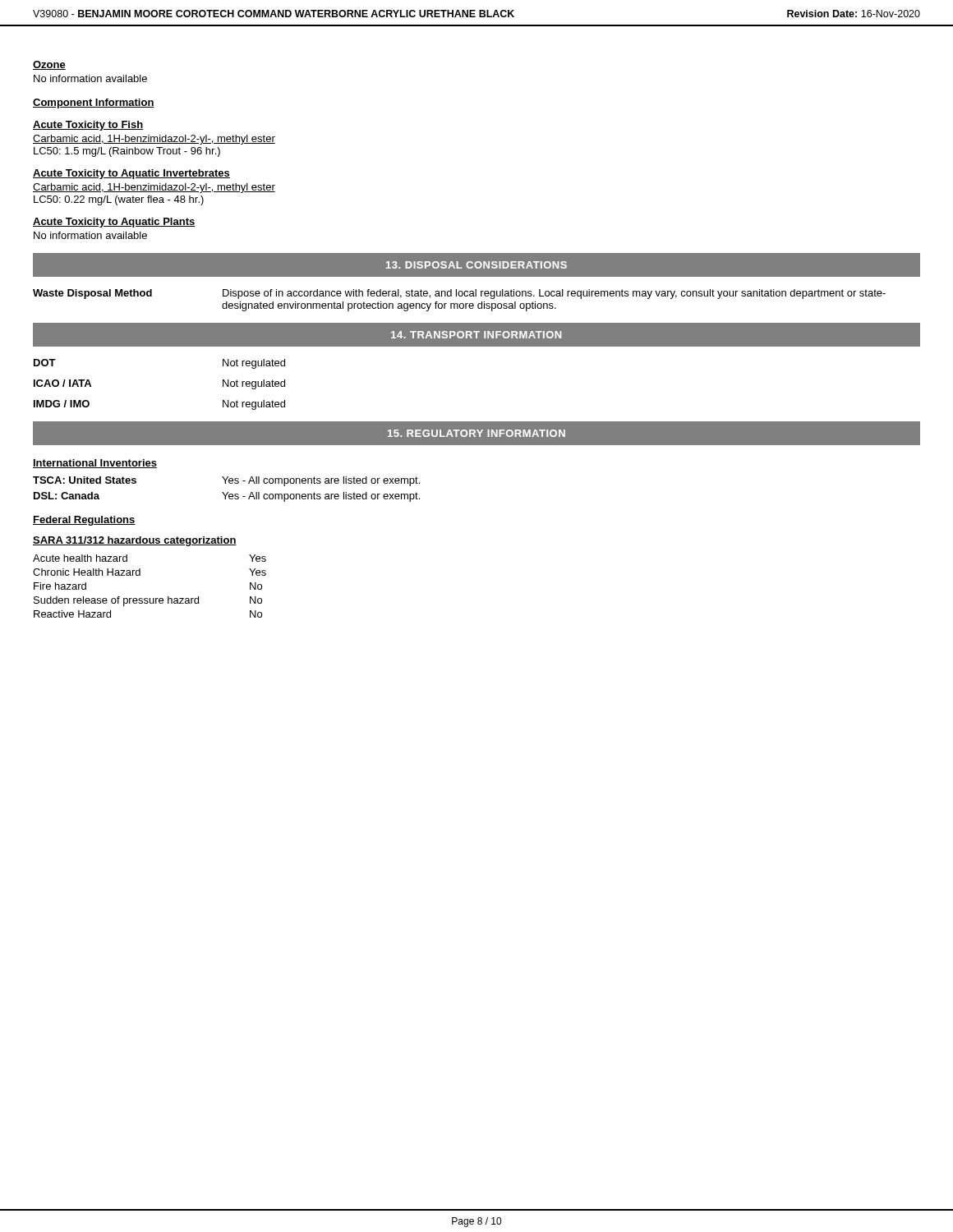Click on the text block that says "IMDG / IMO Not"

pos(64,405)
